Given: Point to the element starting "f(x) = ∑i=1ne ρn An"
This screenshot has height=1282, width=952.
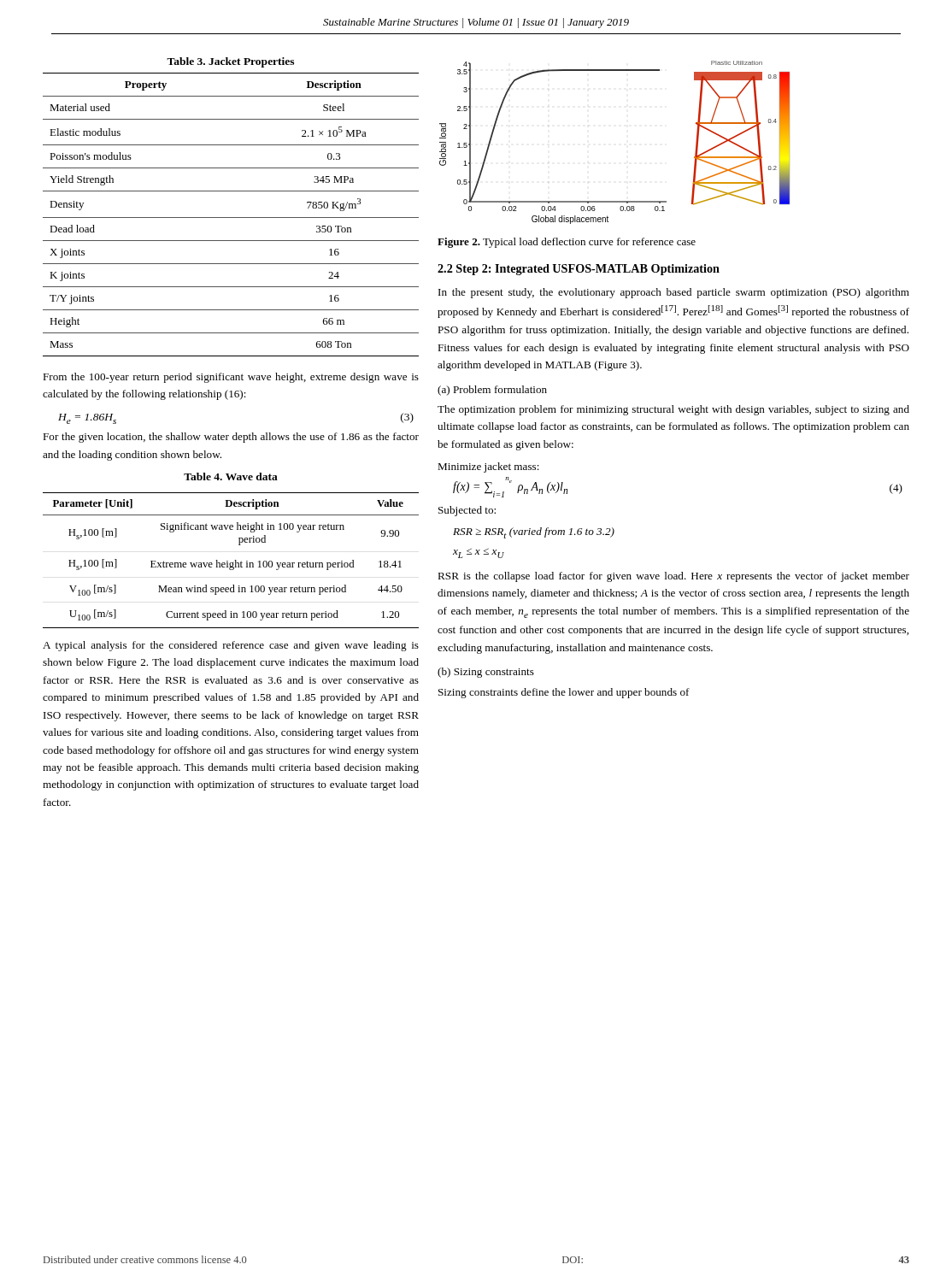Looking at the screenshot, I should pyautogui.click(x=519, y=488).
